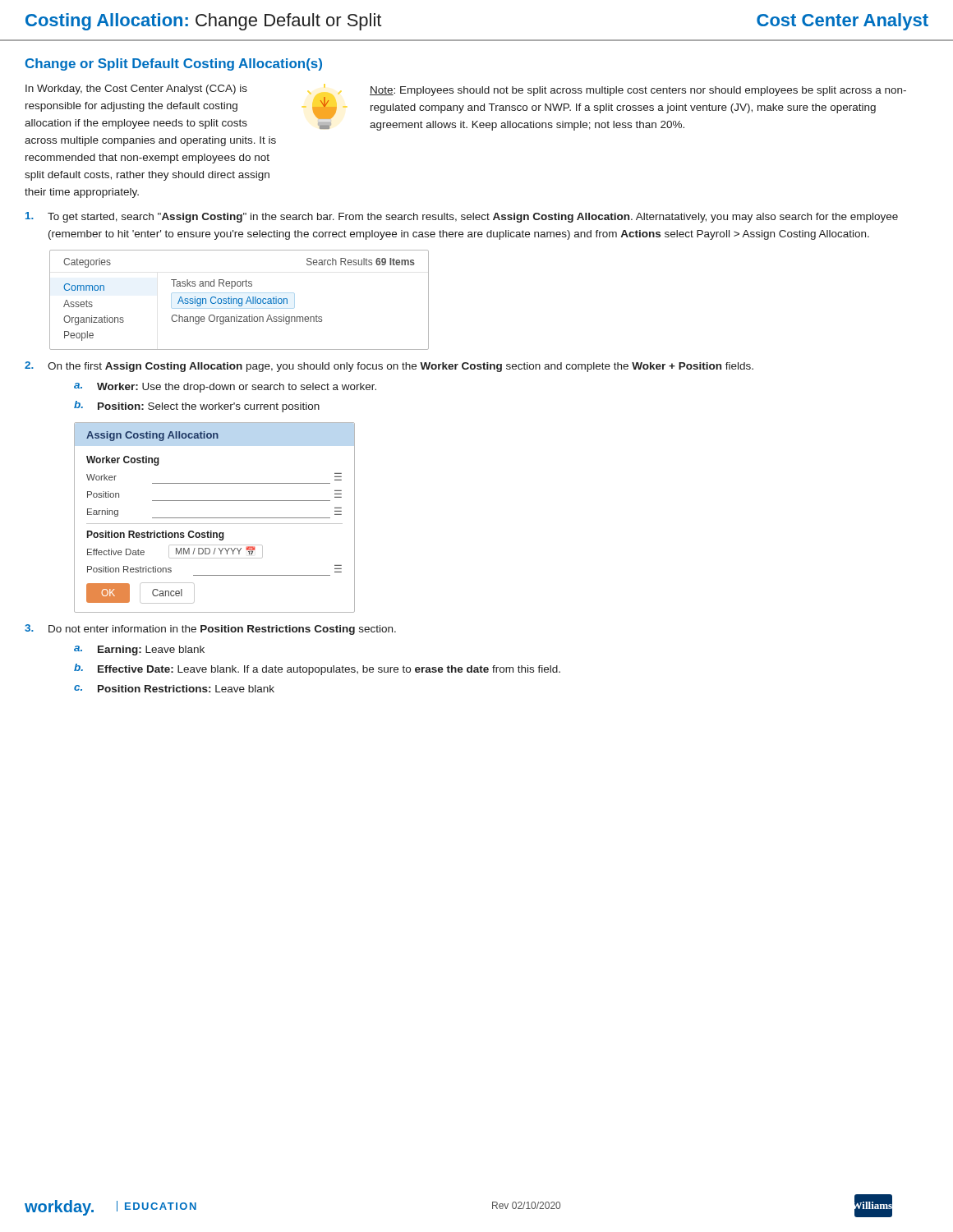Find the block on this page that starts "2. On the first Assign Costing Allocation page,"

click(476, 367)
